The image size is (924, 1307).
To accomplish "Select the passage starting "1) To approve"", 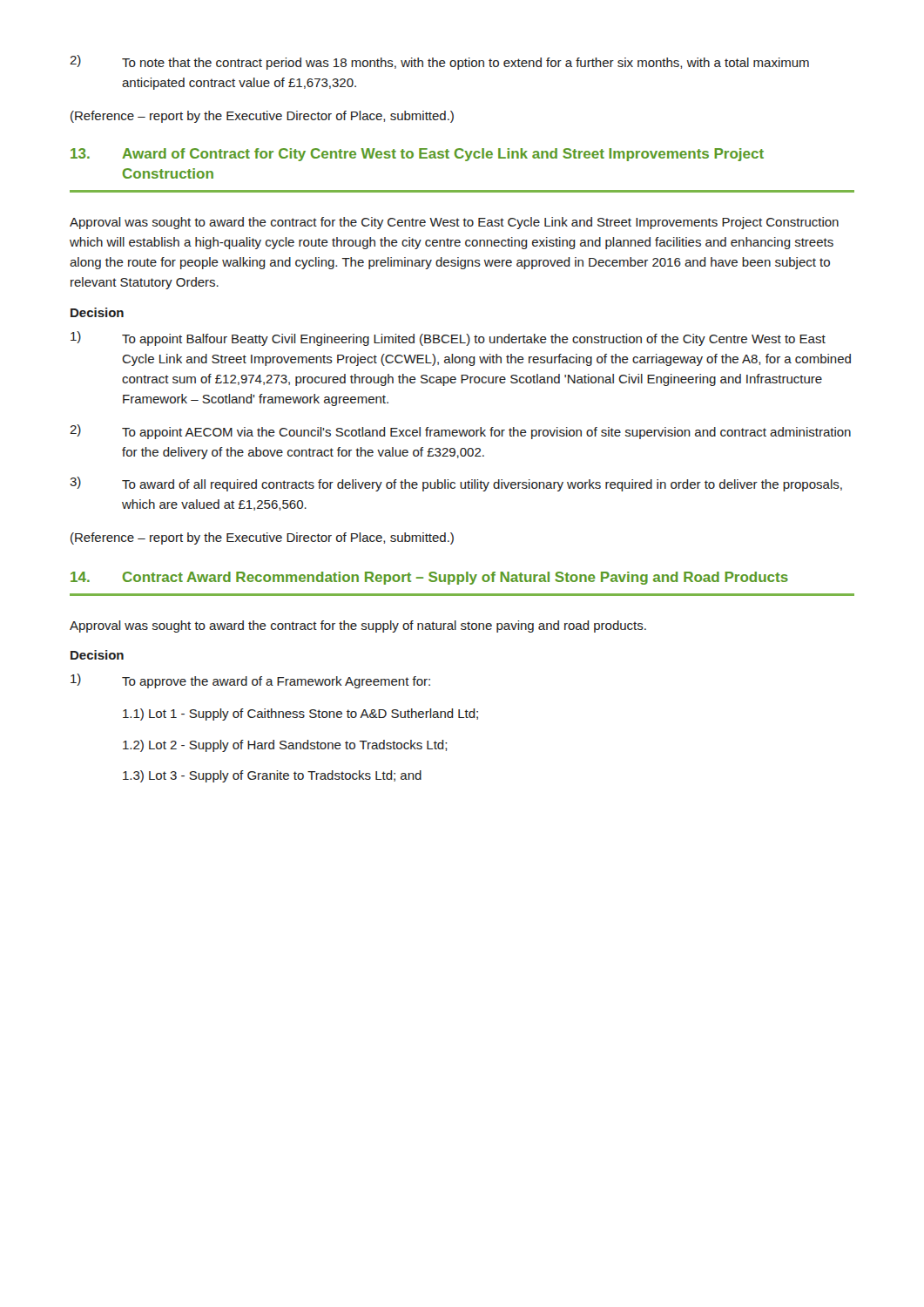I will [250, 681].
